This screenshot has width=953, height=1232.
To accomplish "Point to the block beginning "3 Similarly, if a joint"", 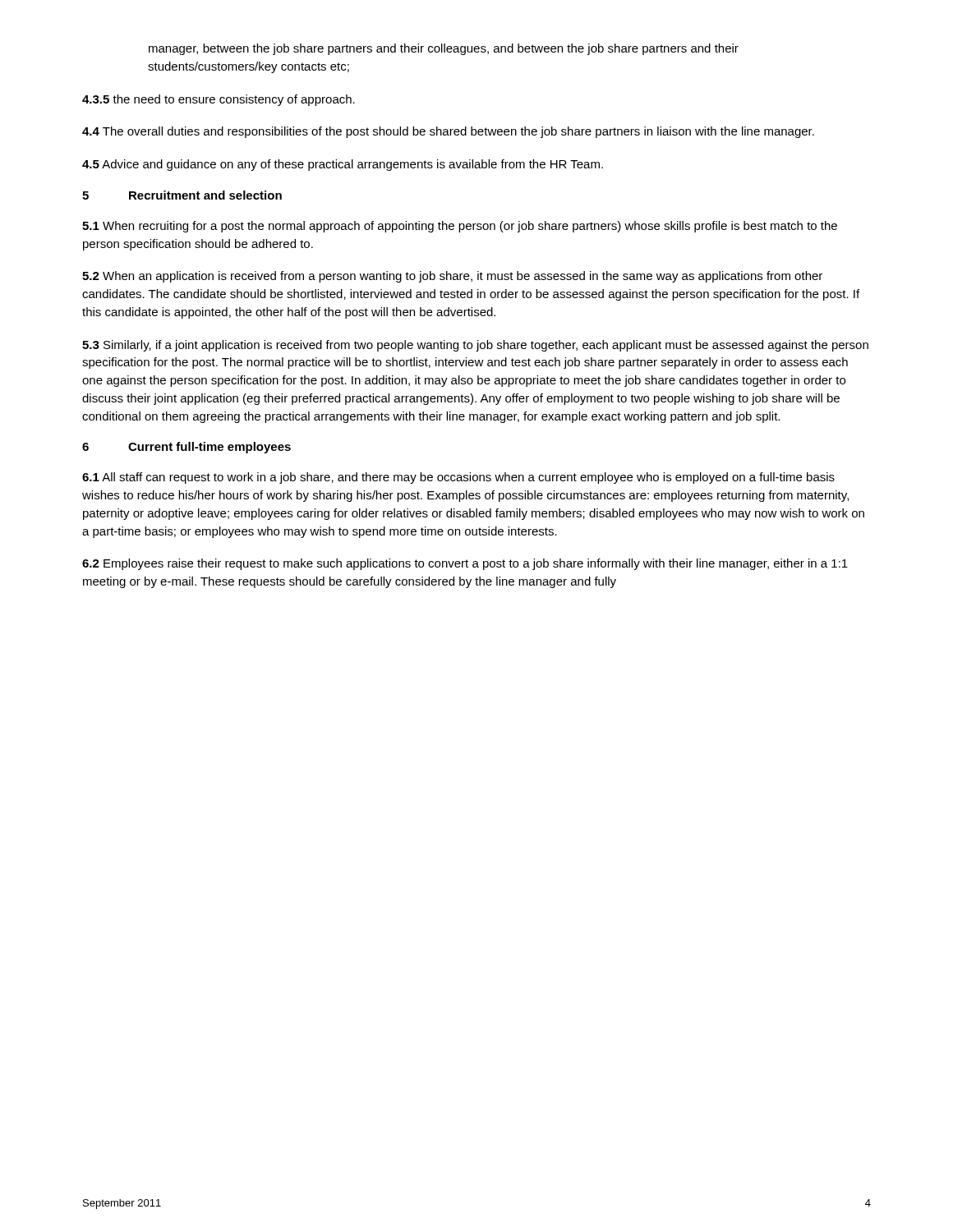I will tap(476, 380).
